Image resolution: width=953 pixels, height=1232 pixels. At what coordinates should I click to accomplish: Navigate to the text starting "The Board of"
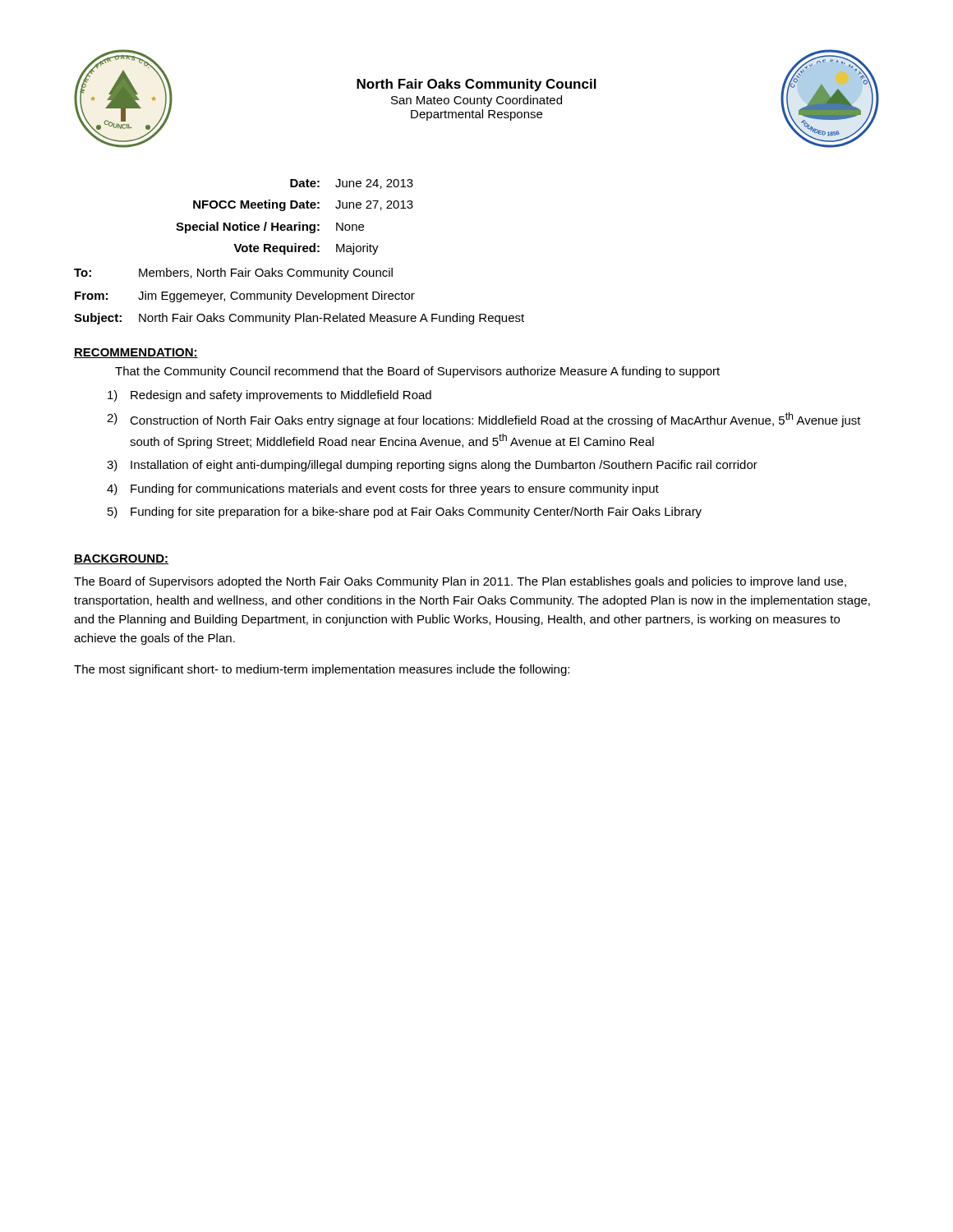472,609
